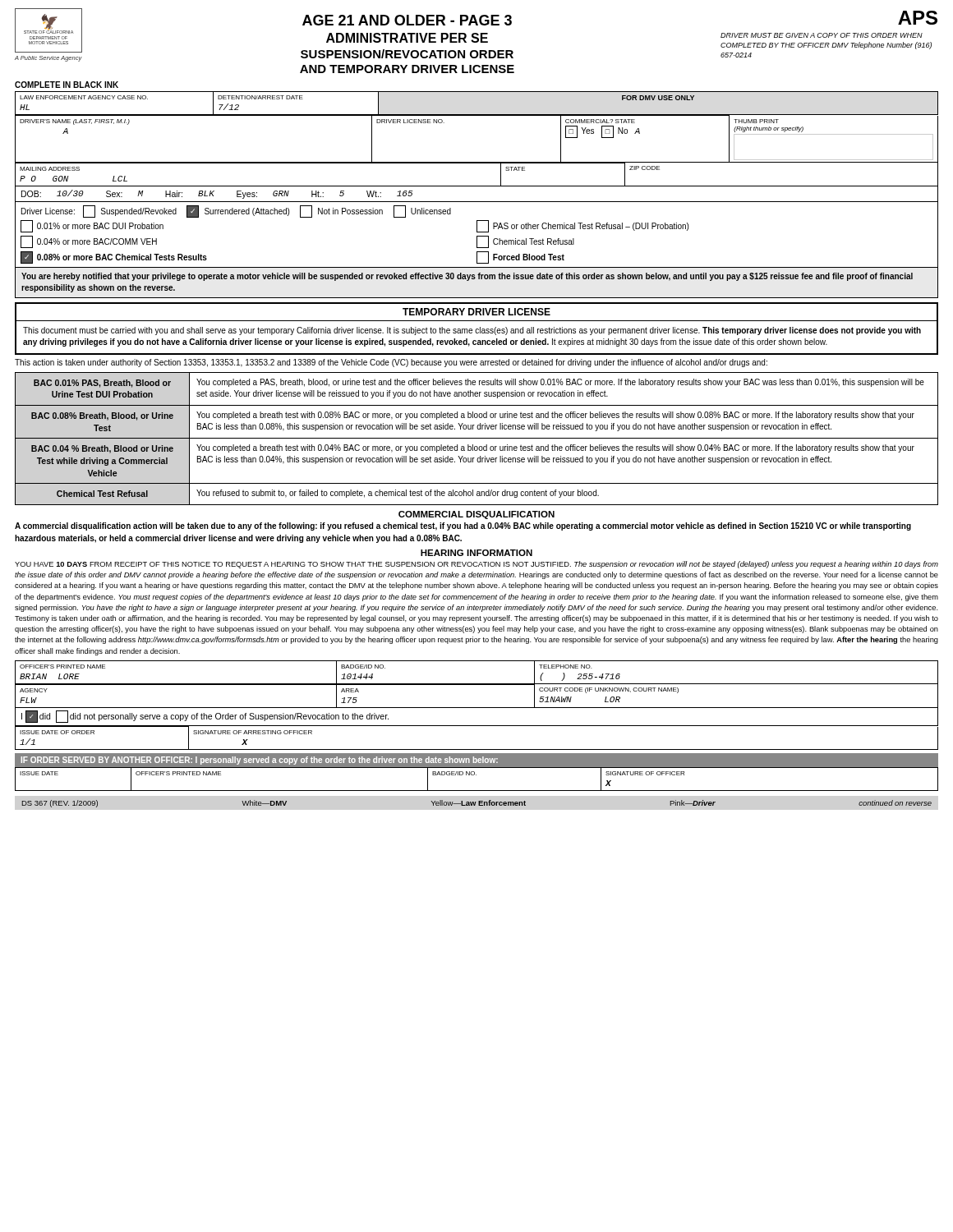953x1232 pixels.
Task: Click on the text starting "This document must be carried with"
Action: pyautogui.click(x=472, y=336)
